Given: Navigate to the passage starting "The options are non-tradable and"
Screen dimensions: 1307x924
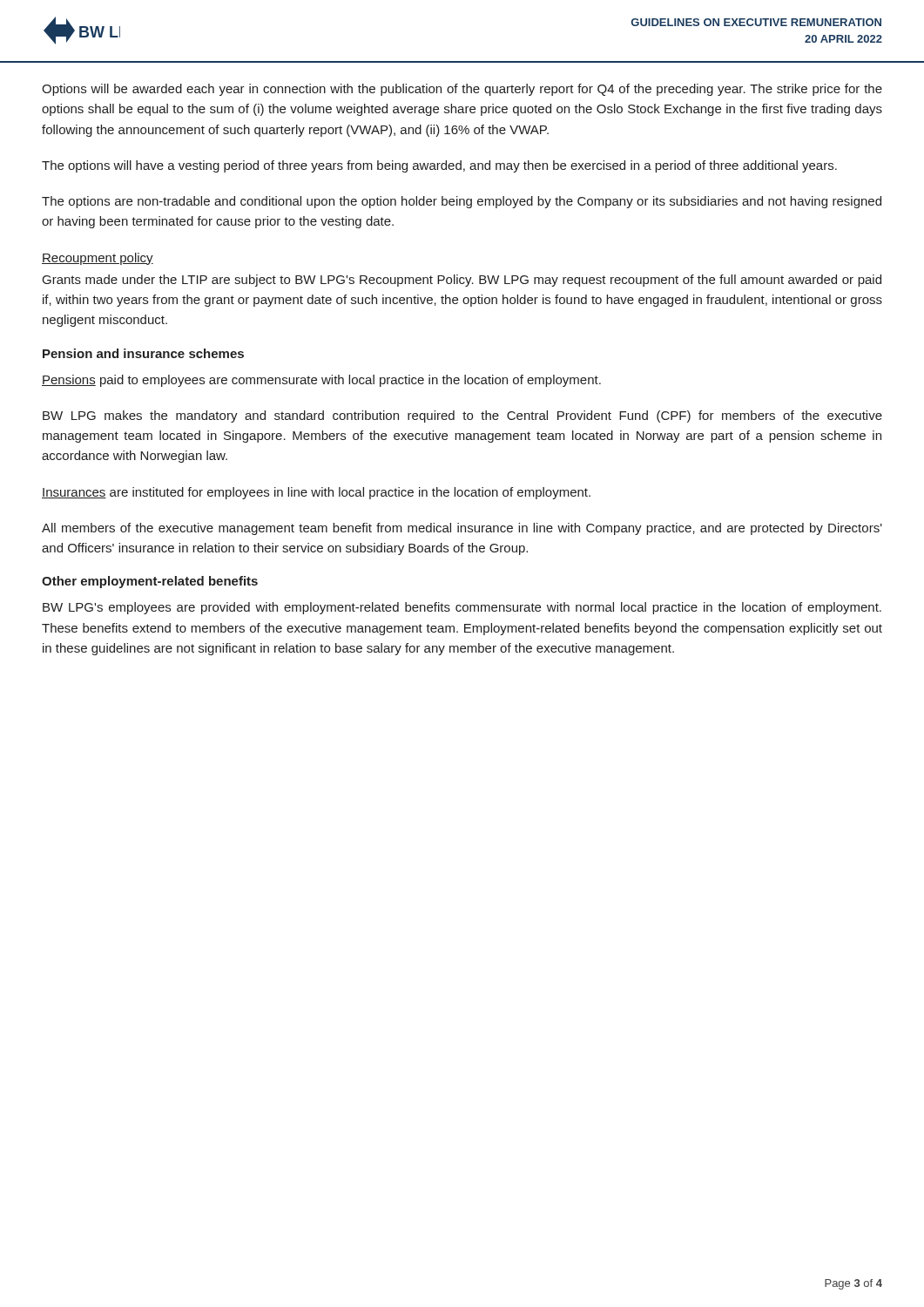Looking at the screenshot, I should [462, 211].
